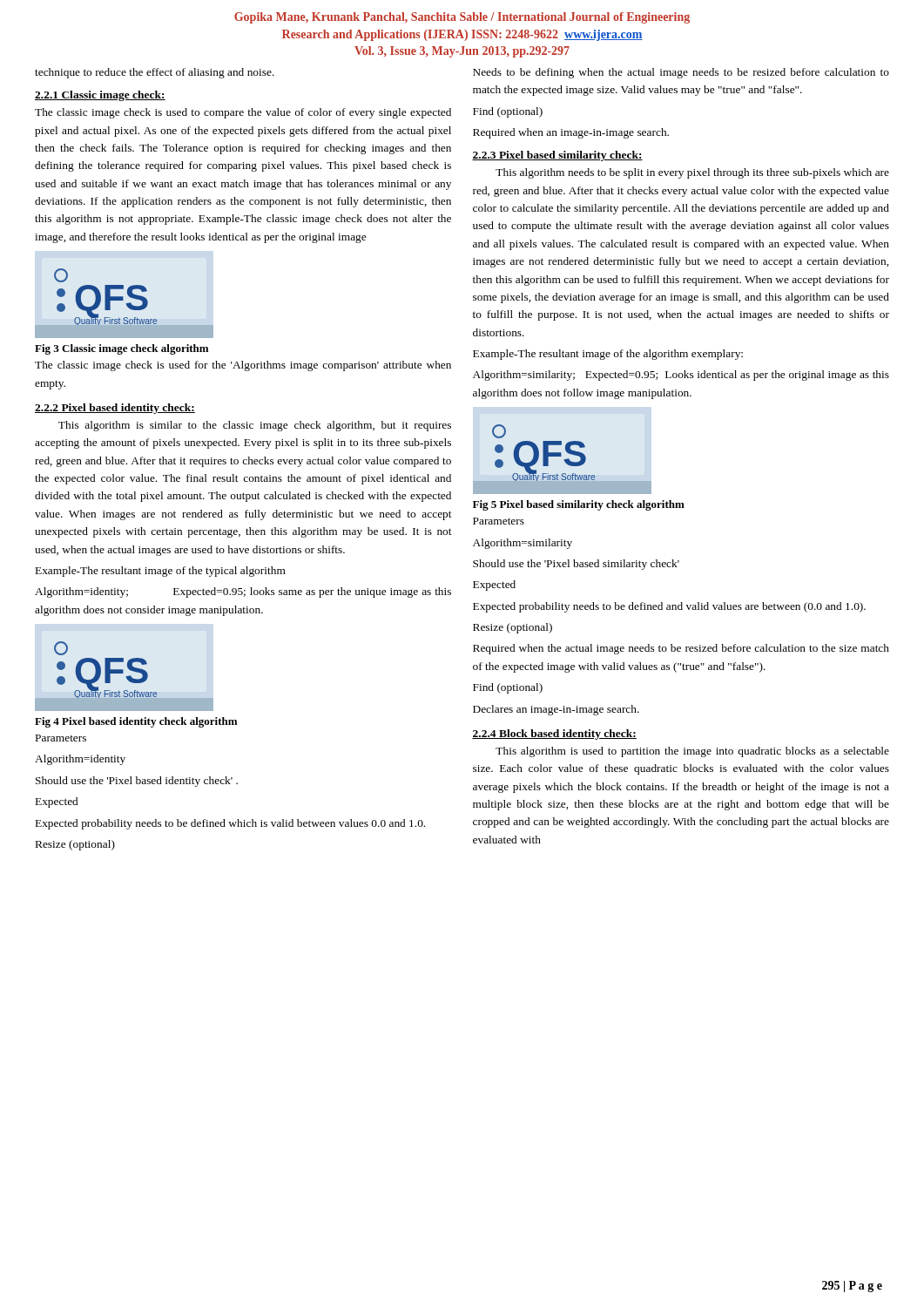Find the section header that reads "2.2.4 Block based identity"

pos(554,733)
